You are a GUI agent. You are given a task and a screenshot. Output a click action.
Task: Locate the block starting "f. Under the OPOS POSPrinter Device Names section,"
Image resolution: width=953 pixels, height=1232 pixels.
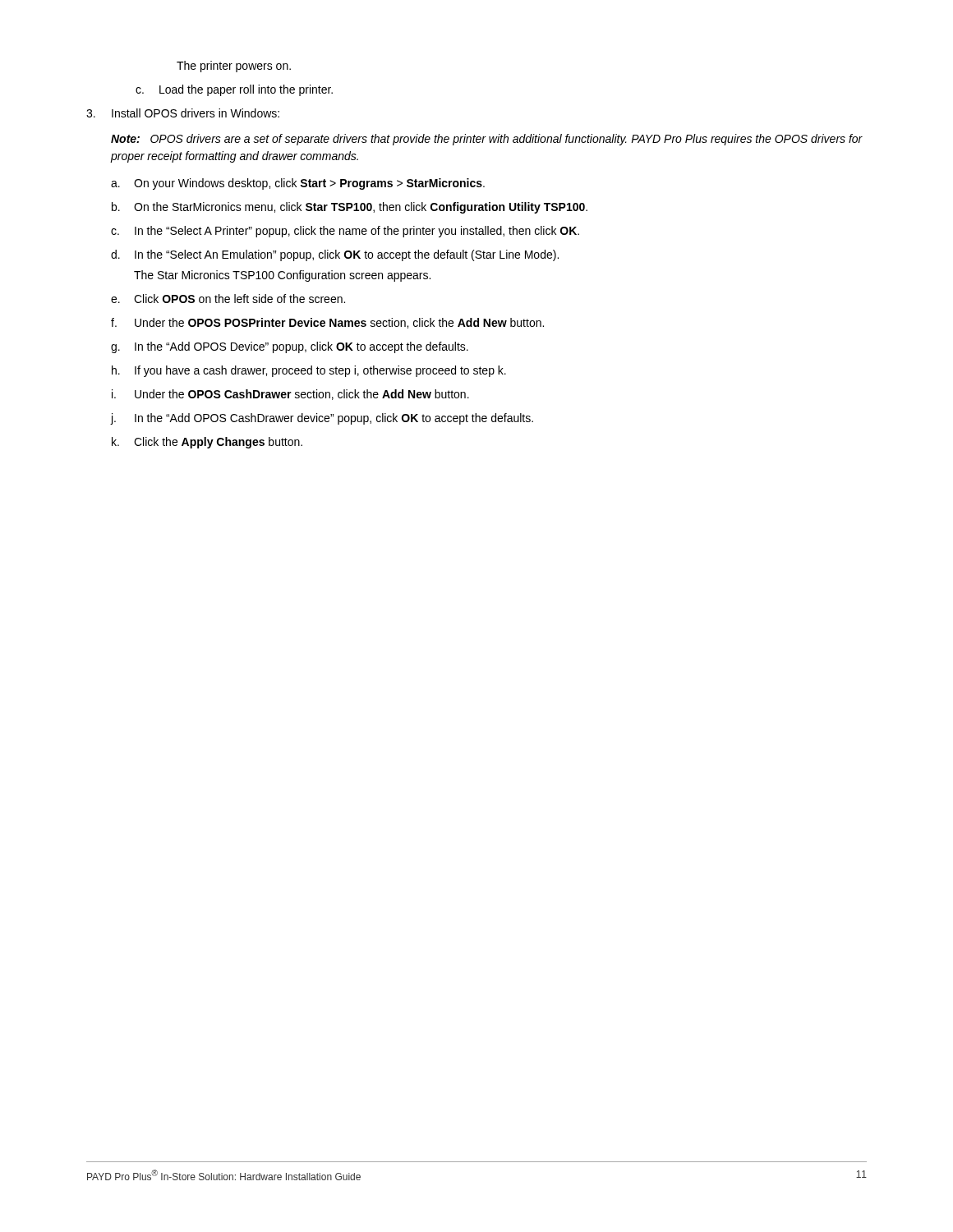[489, 323]
